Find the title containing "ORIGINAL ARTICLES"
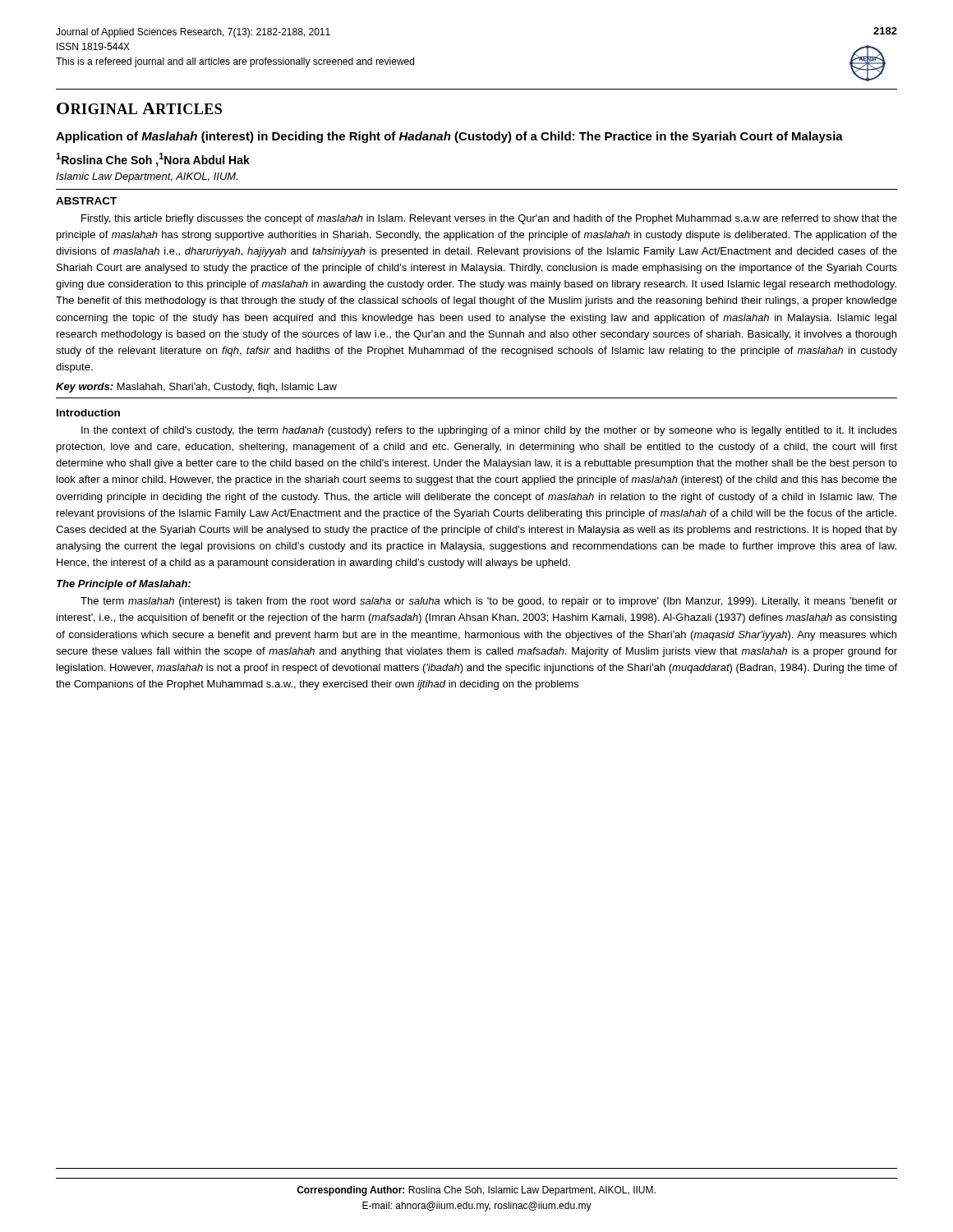This screenshot has height=1232, width=953. (139, 108)
